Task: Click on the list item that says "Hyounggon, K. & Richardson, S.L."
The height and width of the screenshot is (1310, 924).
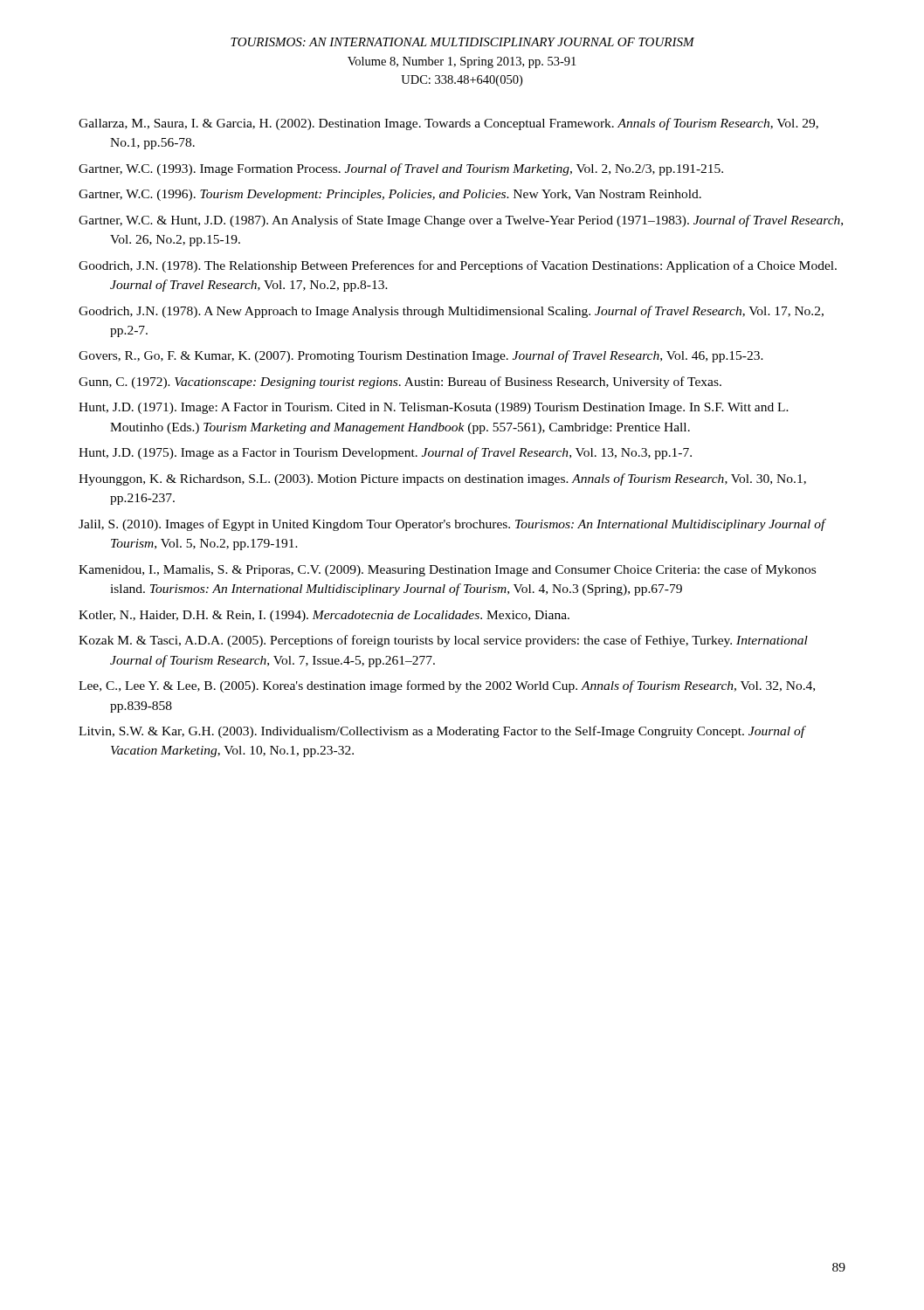Action: [x=443, y=488]
